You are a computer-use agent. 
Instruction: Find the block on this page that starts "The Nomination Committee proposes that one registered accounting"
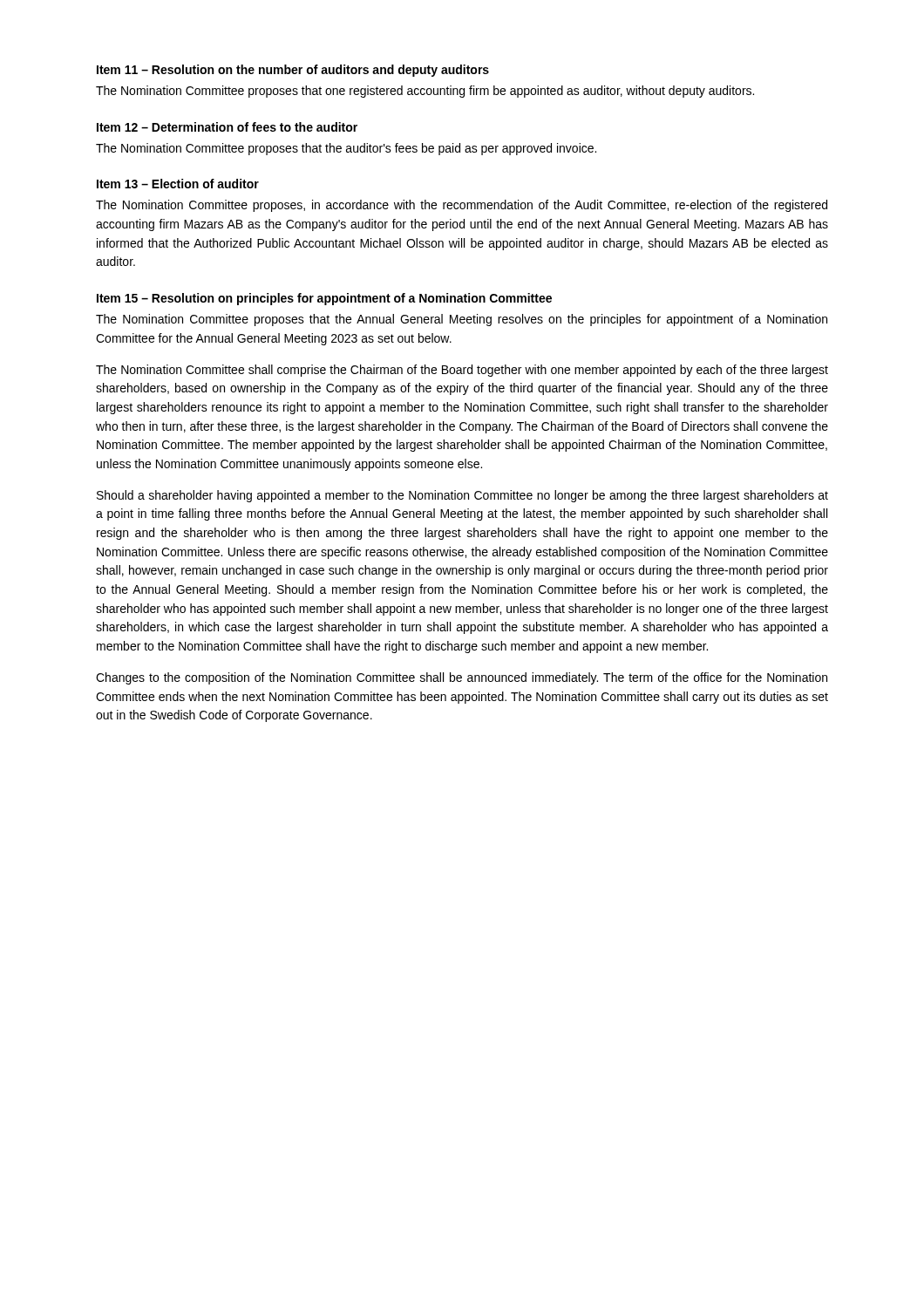426,91
